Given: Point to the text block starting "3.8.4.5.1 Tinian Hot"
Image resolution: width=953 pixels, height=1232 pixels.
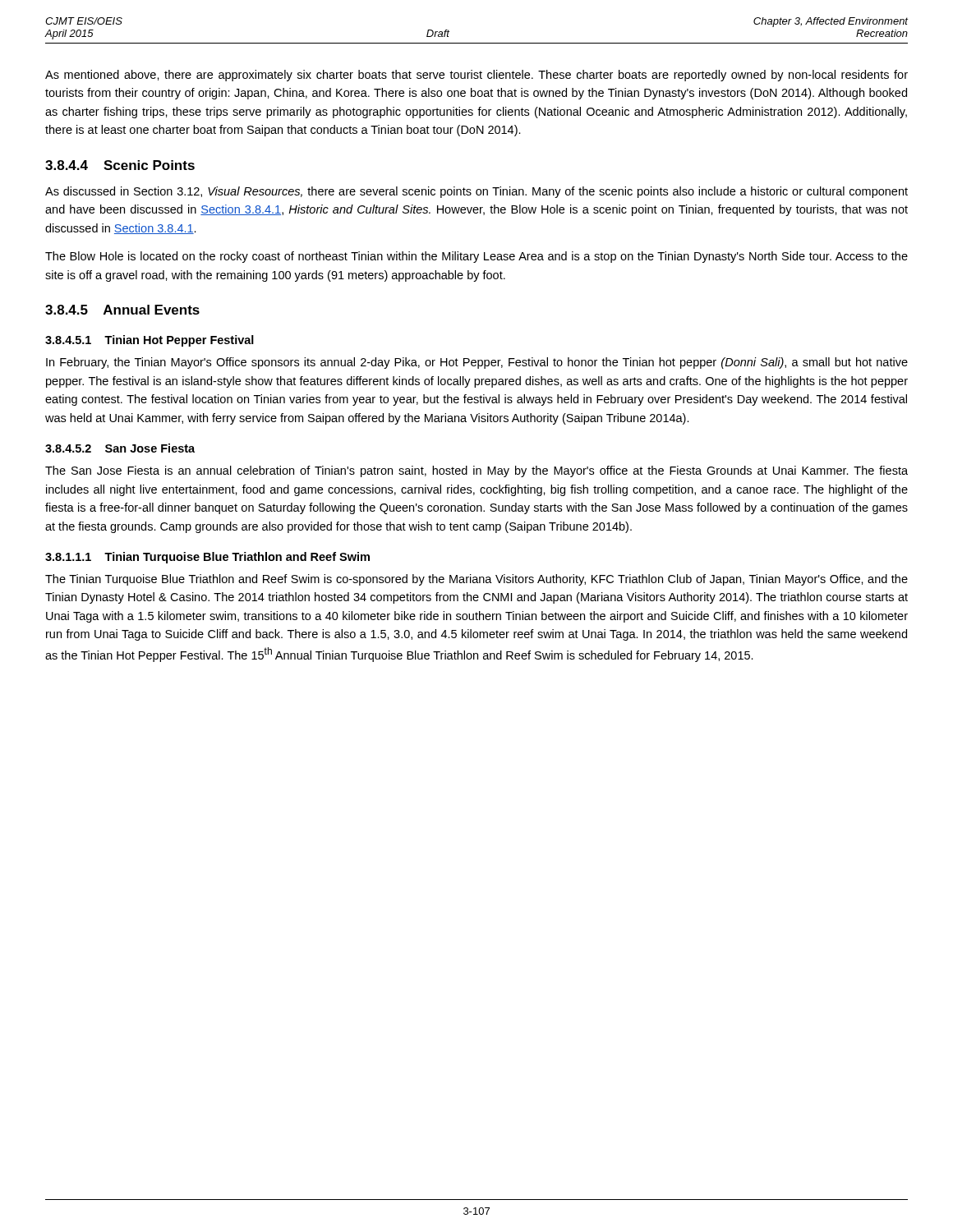Looking at the screenshot, I should [150, 340].
